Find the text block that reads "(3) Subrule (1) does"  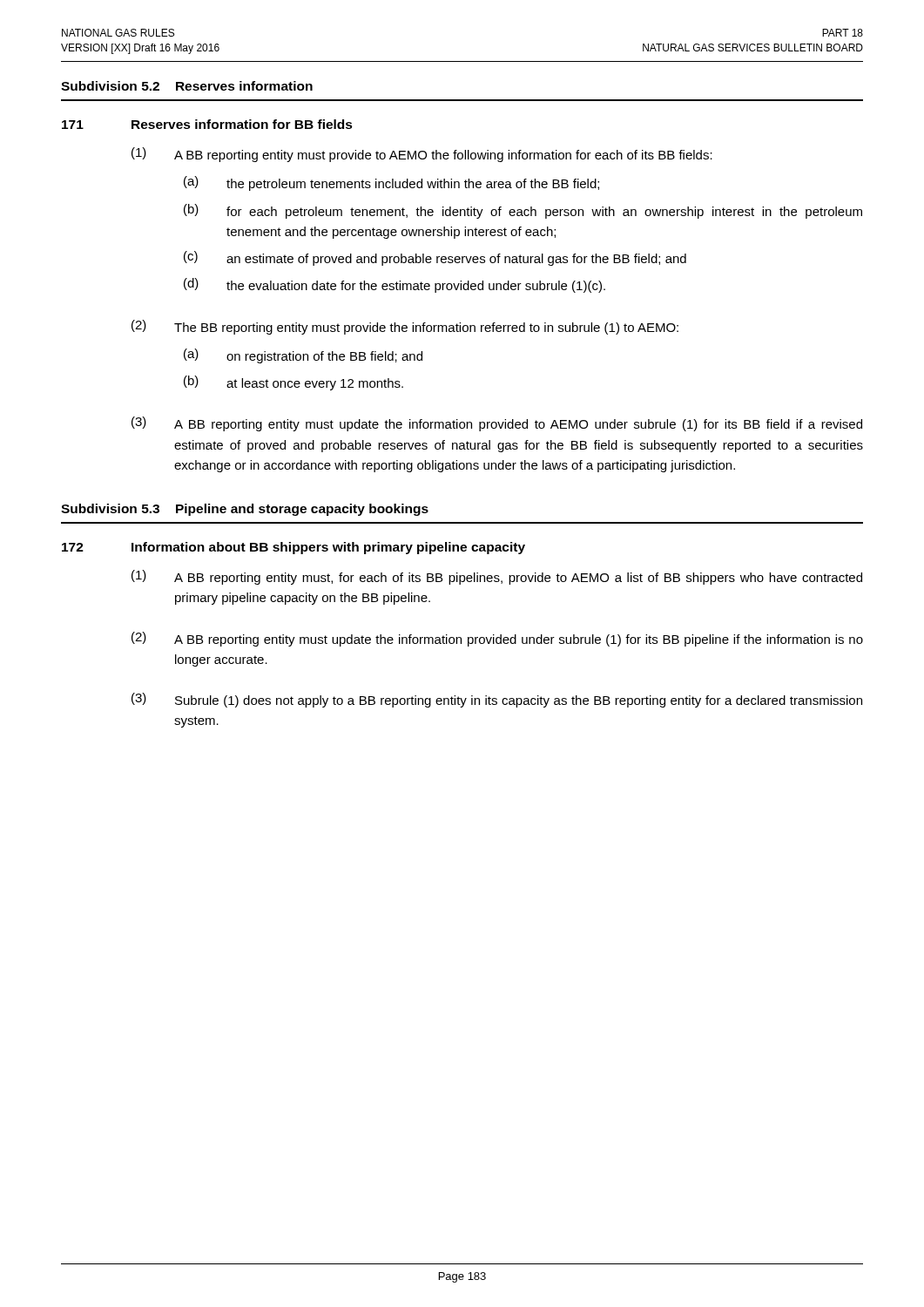pos(497,710)
